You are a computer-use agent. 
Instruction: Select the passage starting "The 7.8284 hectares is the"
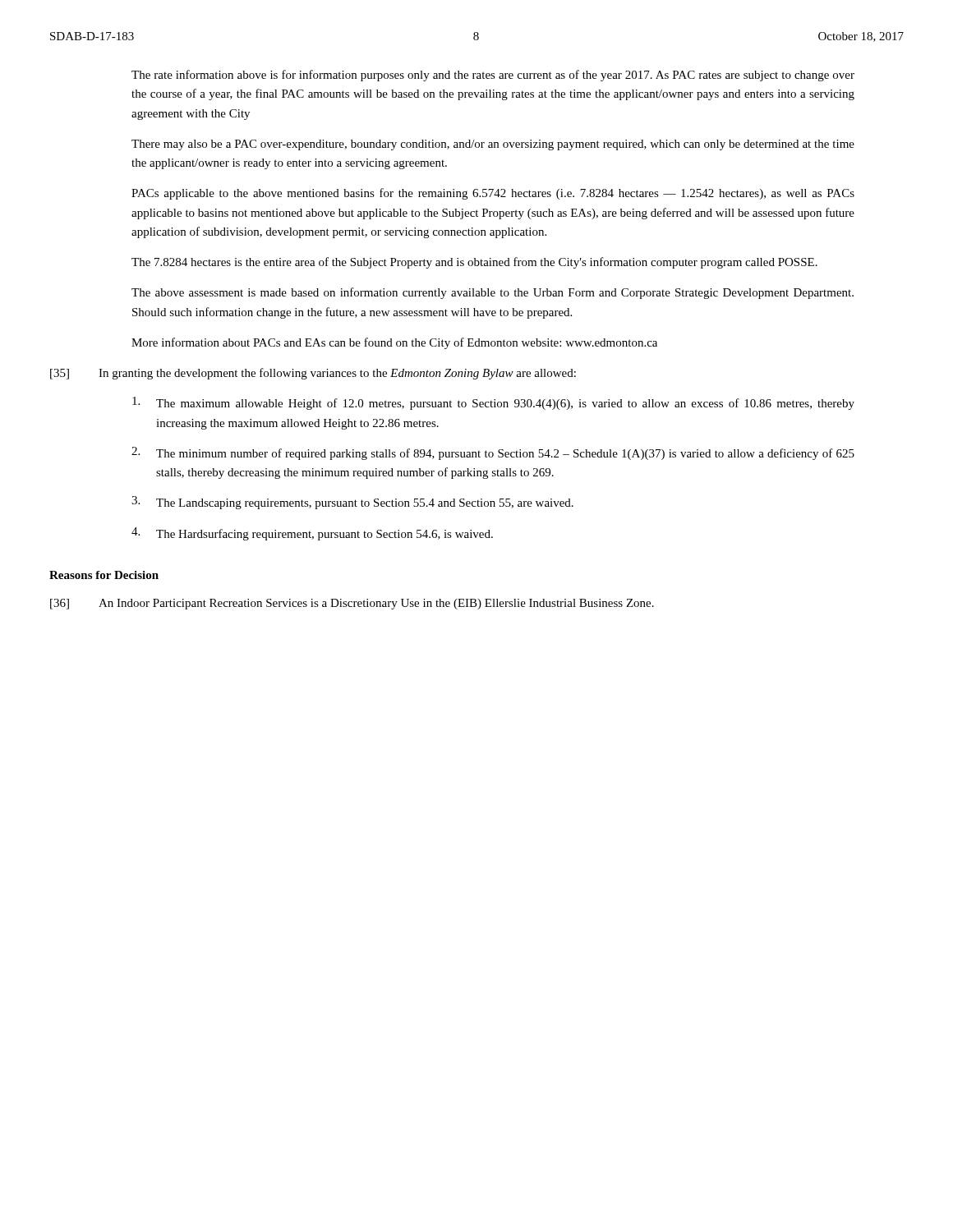475,262
